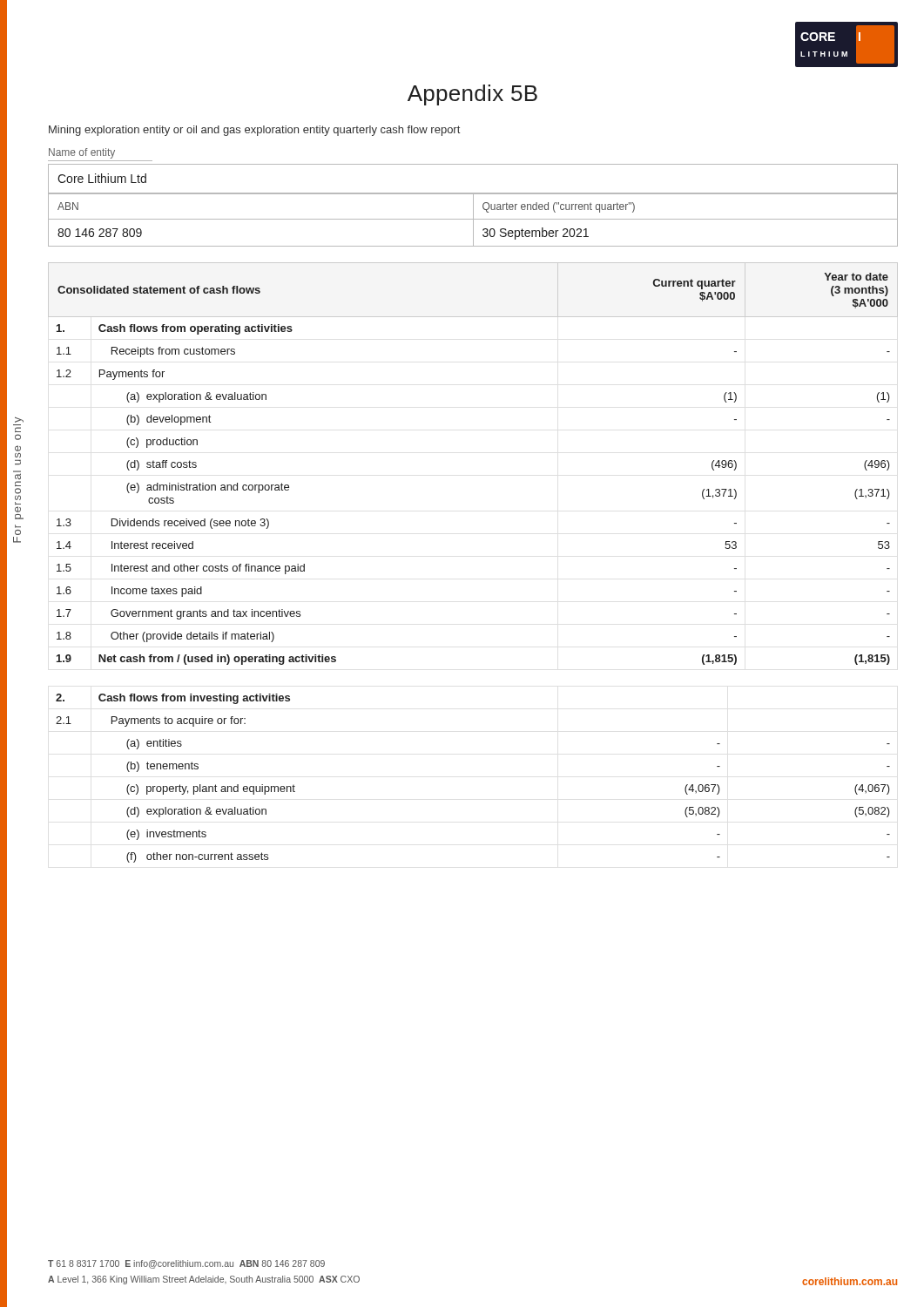924x1307 pixels.
Task: Click the passage that begins "Mining exploration entity or oil and gas exploration"
Action: [x=254, y=129]
